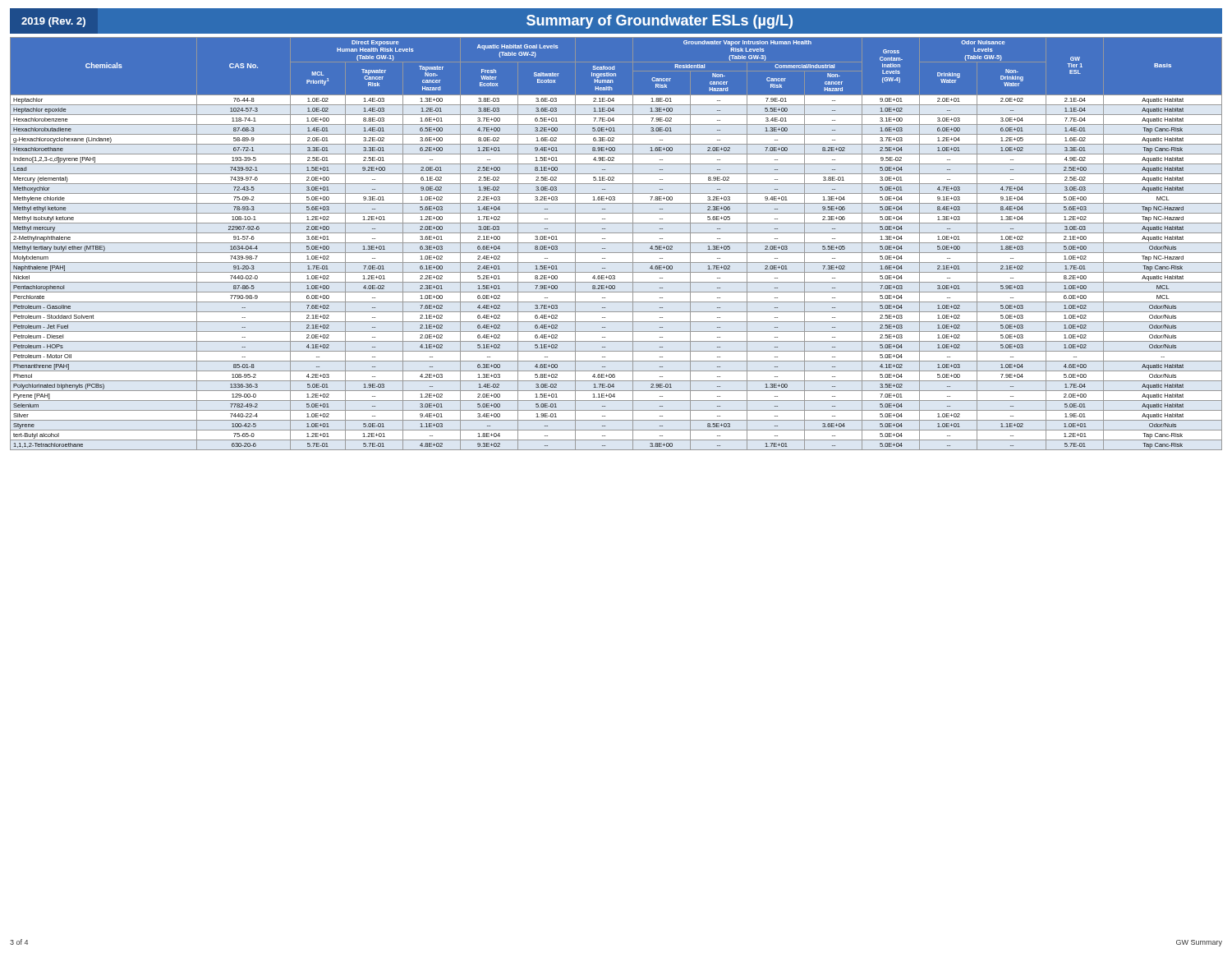
Task: Locate the table with the text "Tapwater Non- cancer Hazard"
Action: (616, 243)
